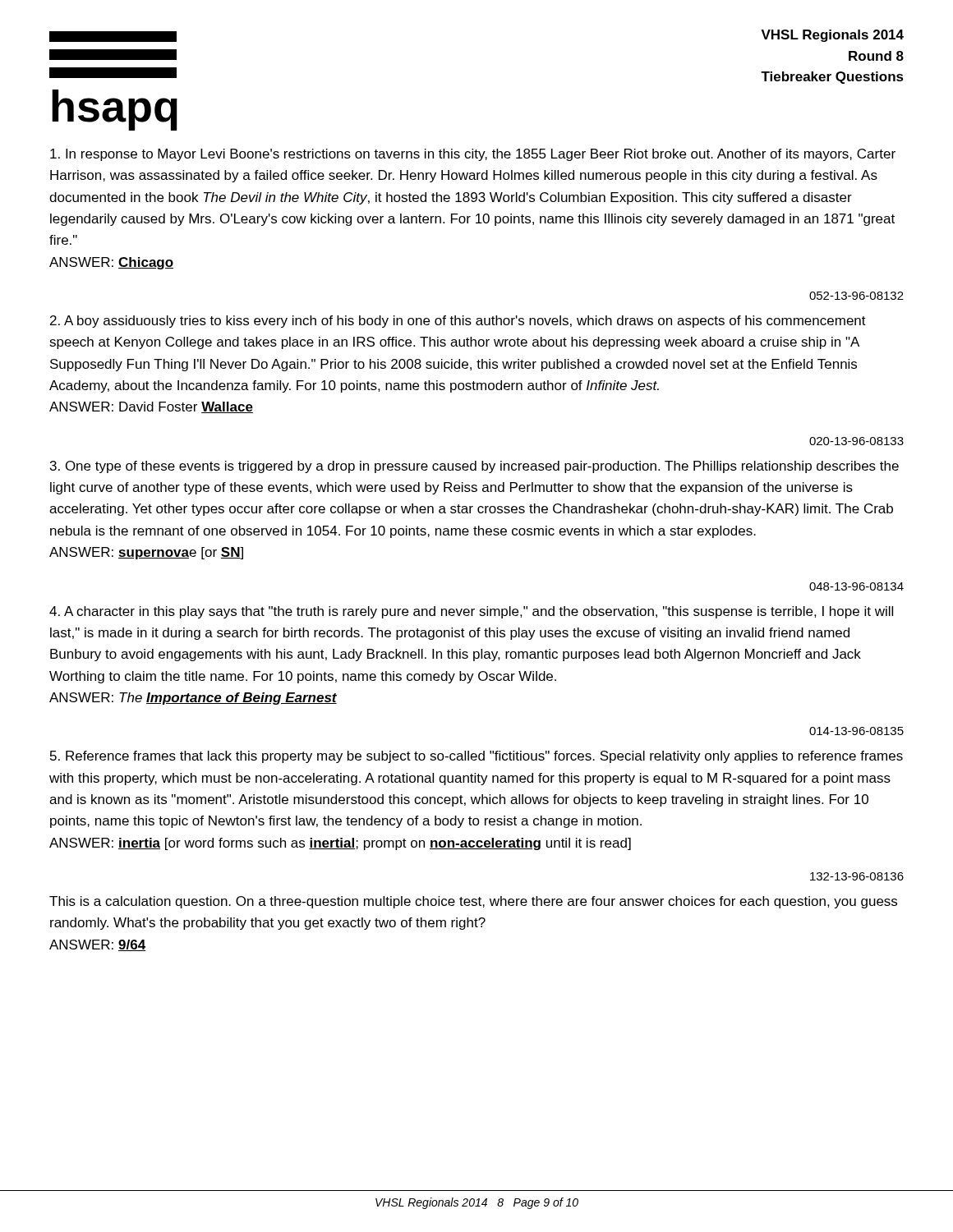
Task: Click on the logo
Action: coord(123,78)
